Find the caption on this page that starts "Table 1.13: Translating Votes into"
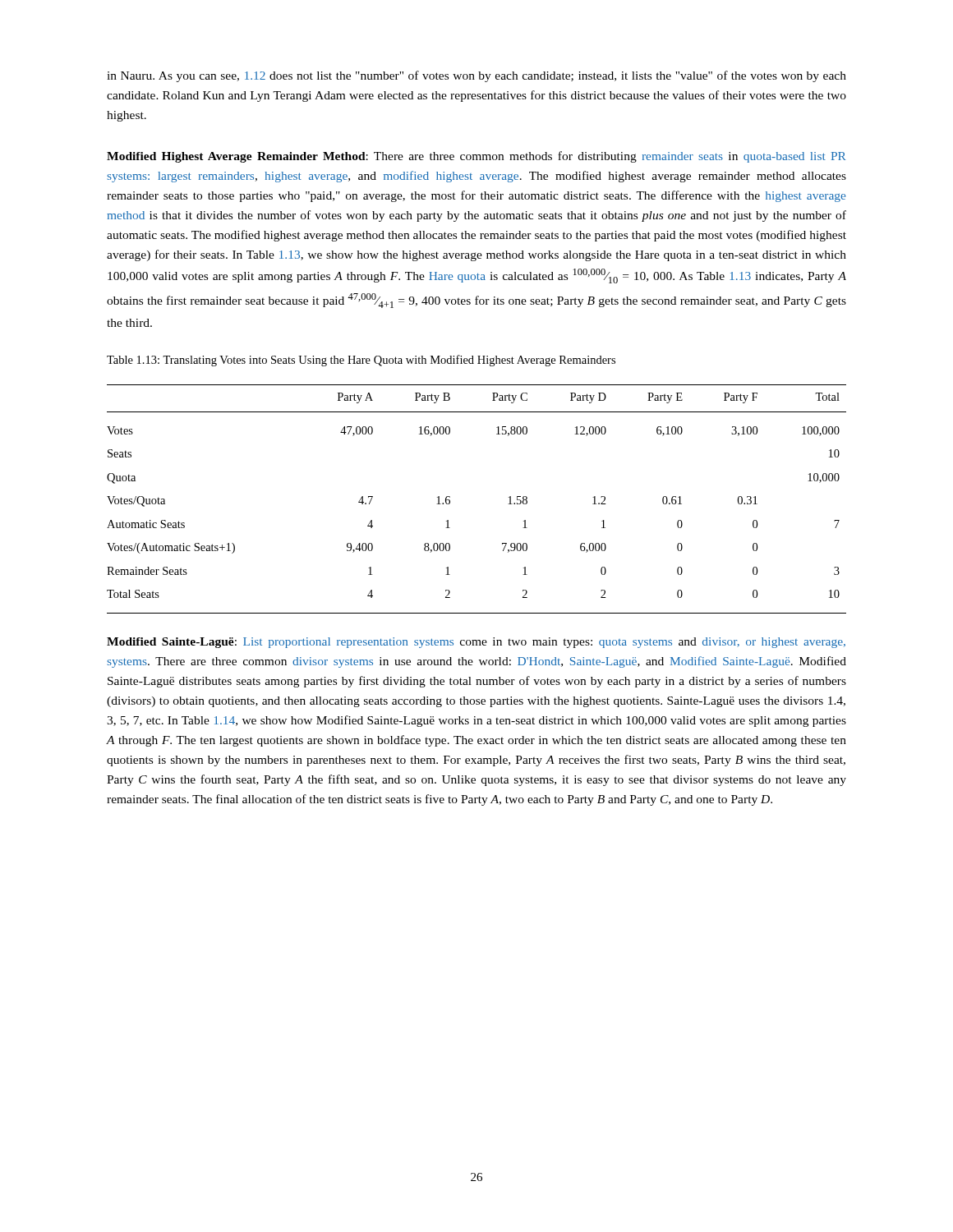953x1232 pixels. point(361,360)
